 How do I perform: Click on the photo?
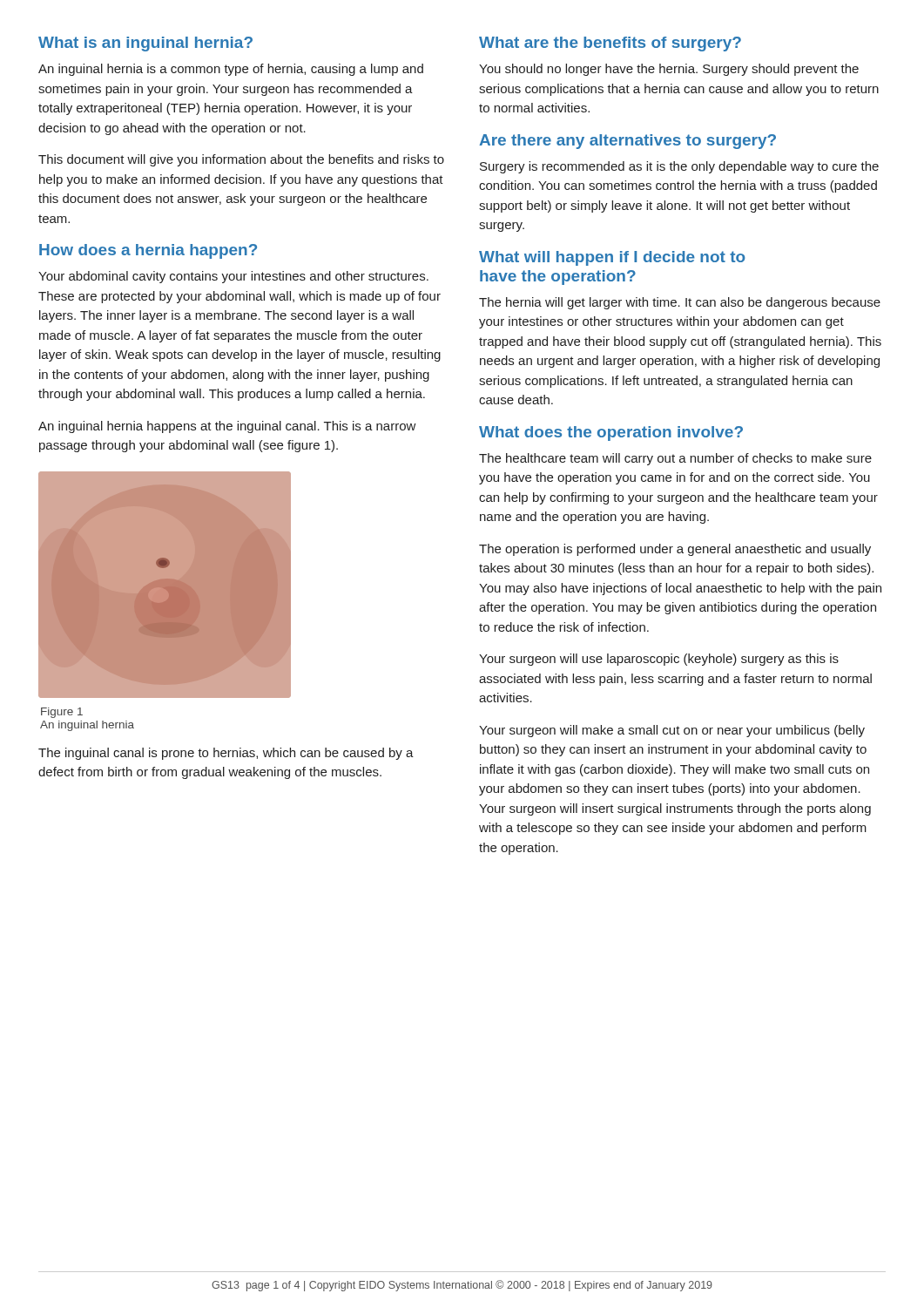coord(243,584)
